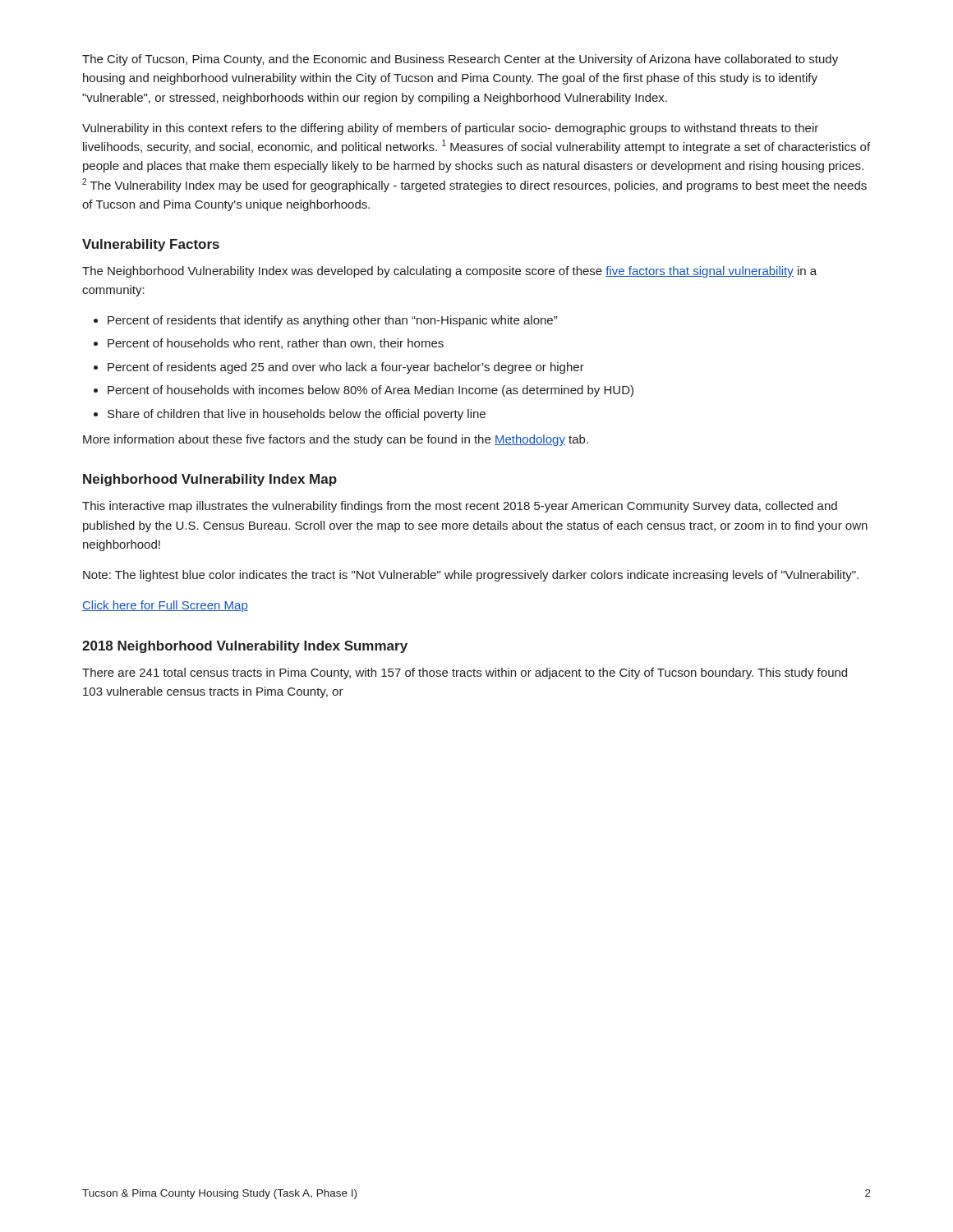Viewport: 953px width, 1232px height.
Task: Locate the element starting "There are 241 total census tracts"
Action: tap(465, 681)
